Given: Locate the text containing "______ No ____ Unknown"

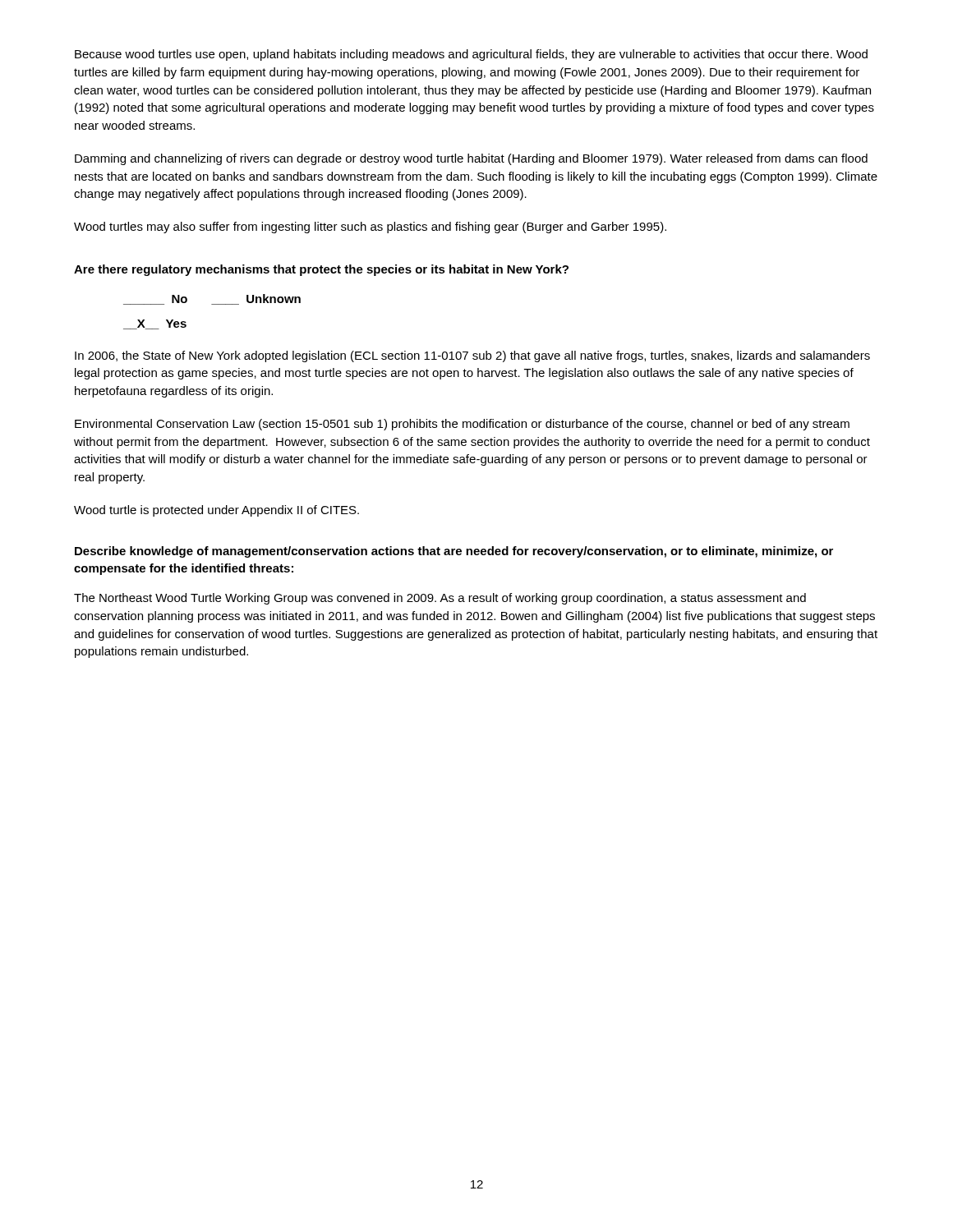Looking at the screenshot, I should [x=212, y=298].
